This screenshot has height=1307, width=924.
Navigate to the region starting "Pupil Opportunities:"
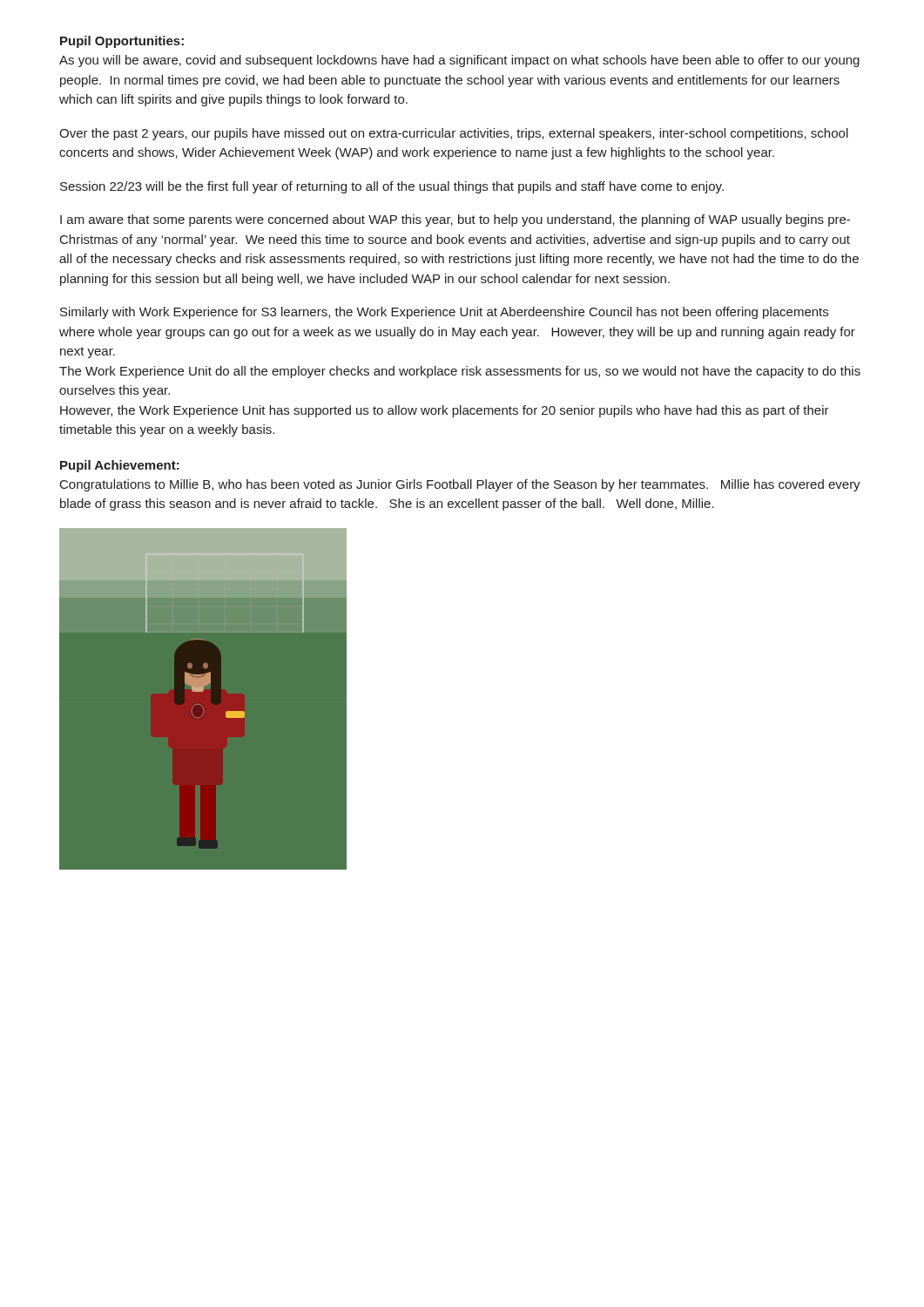tap(122, 41)
